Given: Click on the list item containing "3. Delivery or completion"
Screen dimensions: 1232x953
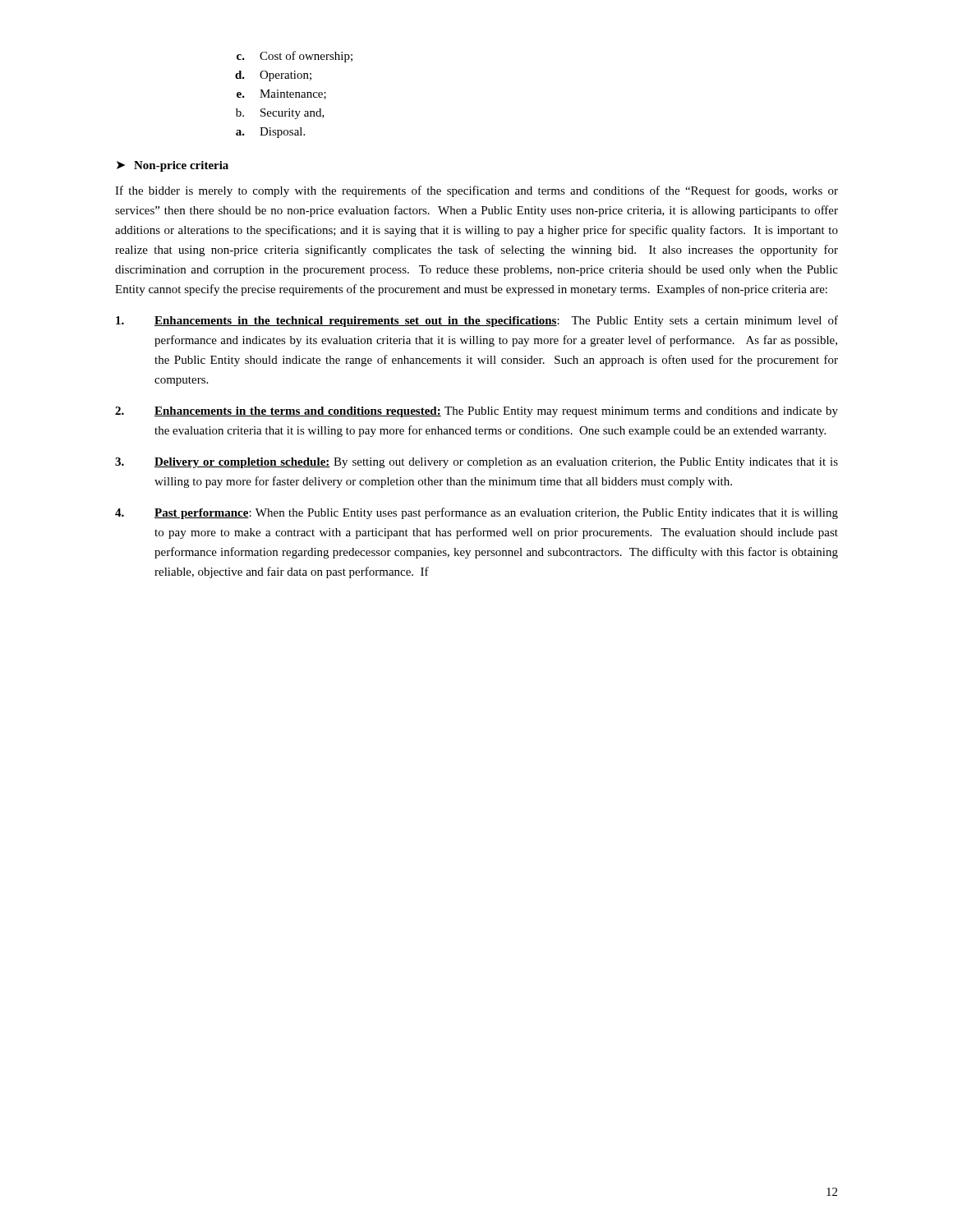Looking at the screenshot, I should click(x=476, y=471).
